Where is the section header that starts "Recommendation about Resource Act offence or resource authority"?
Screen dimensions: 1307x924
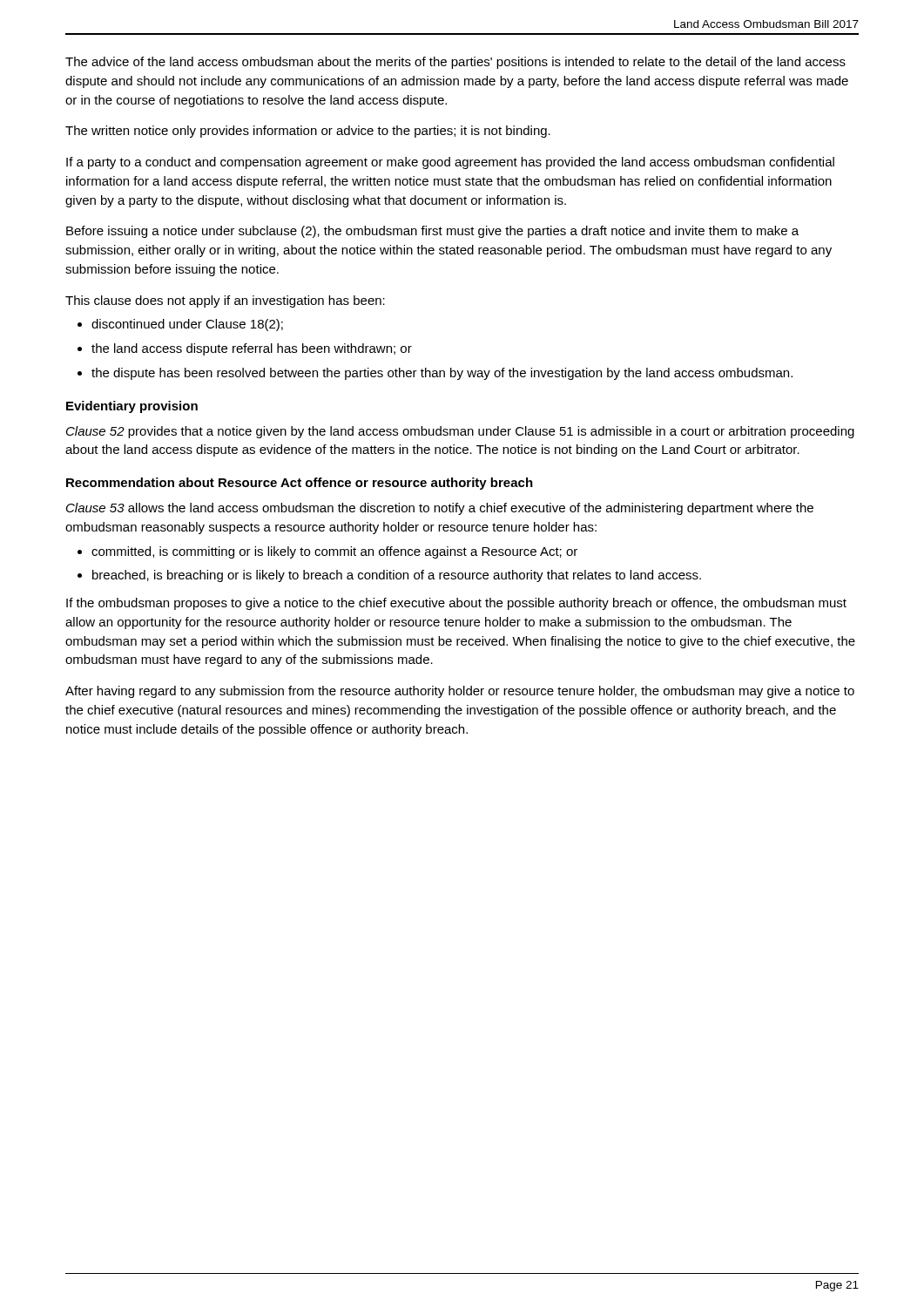click(299, 482)
